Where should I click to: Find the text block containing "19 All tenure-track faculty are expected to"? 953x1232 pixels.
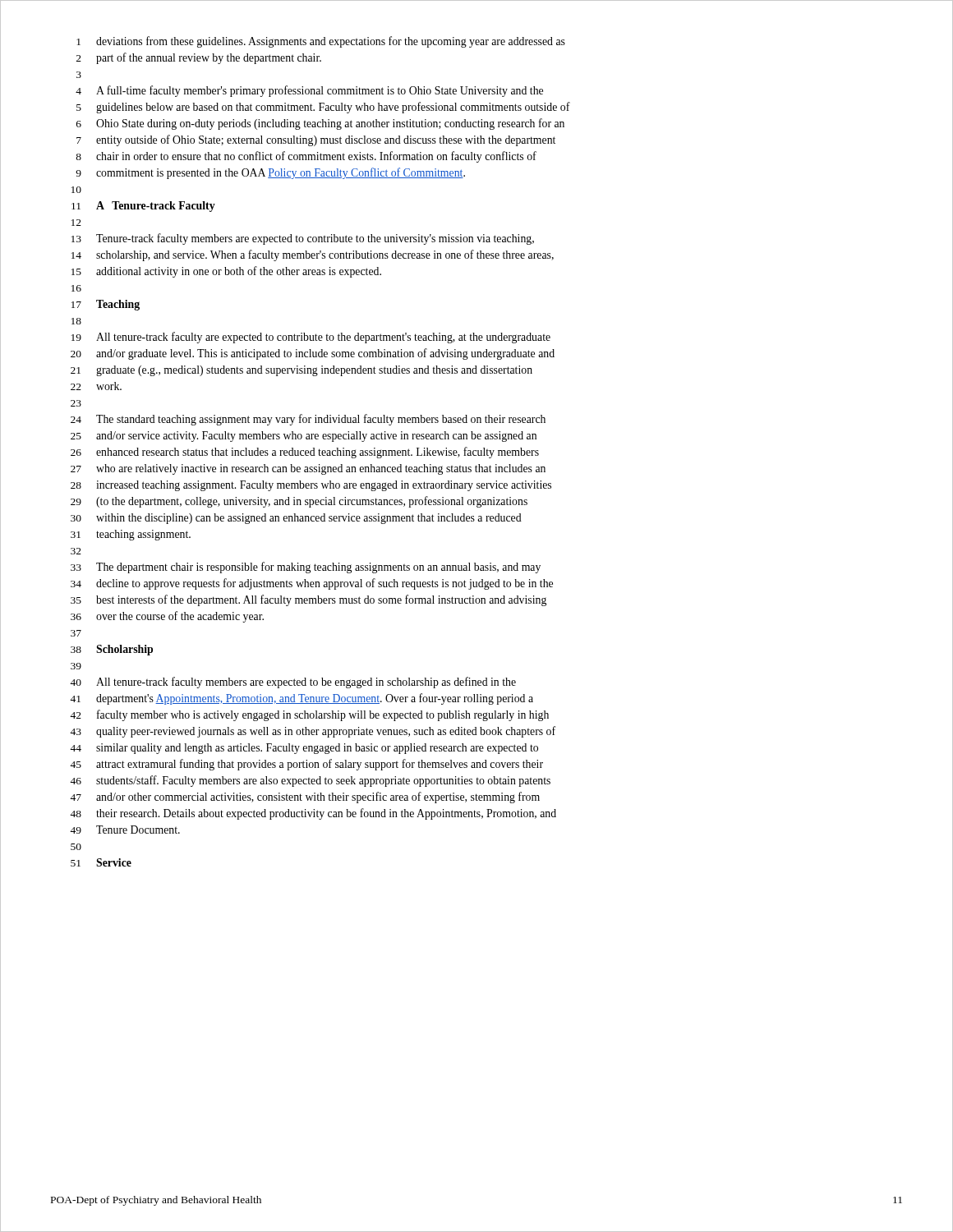pyautogui.click(x=476, y=362)
